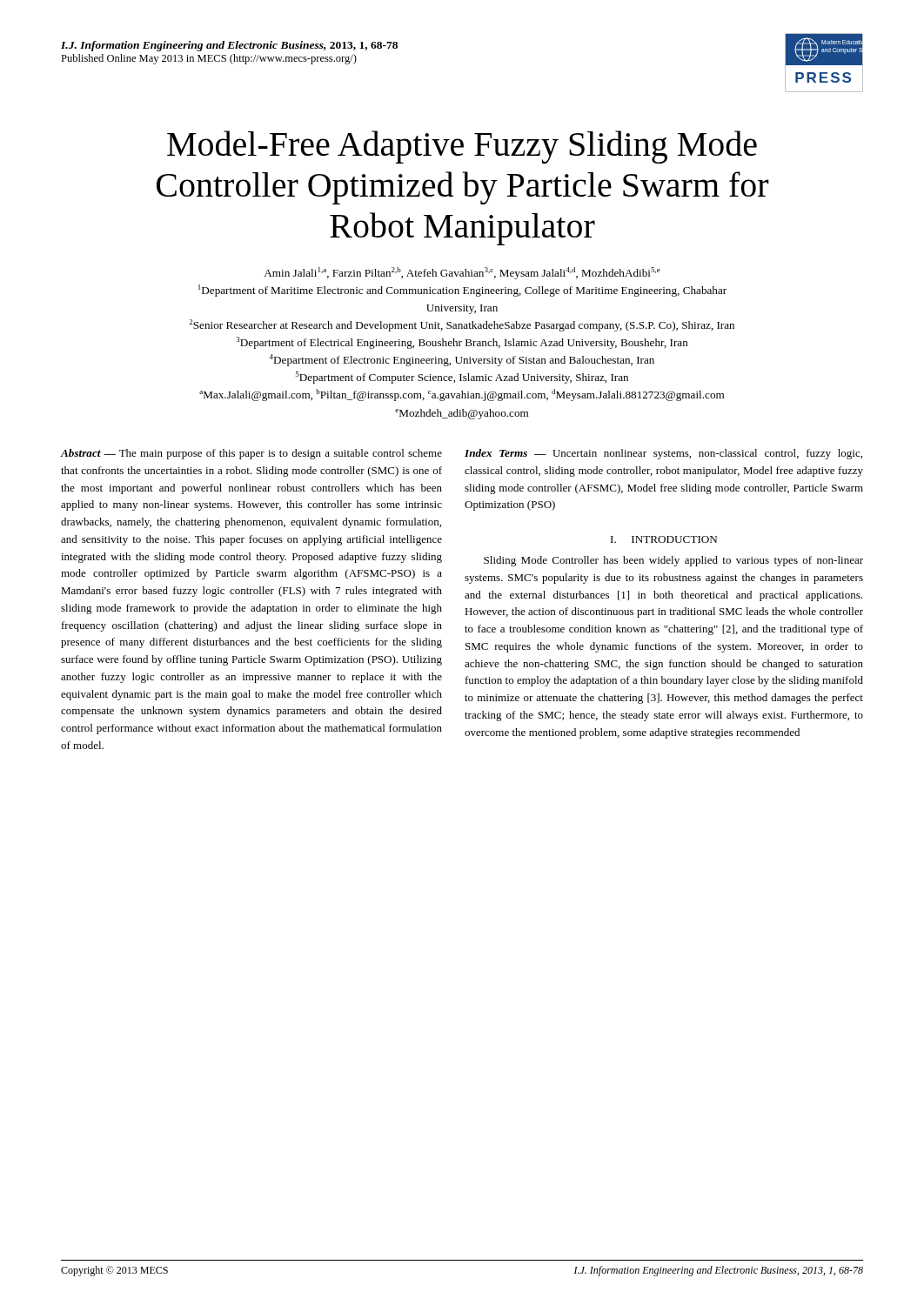Find the logo
The height and width of the screenshot is (1305, 924).
824,63
